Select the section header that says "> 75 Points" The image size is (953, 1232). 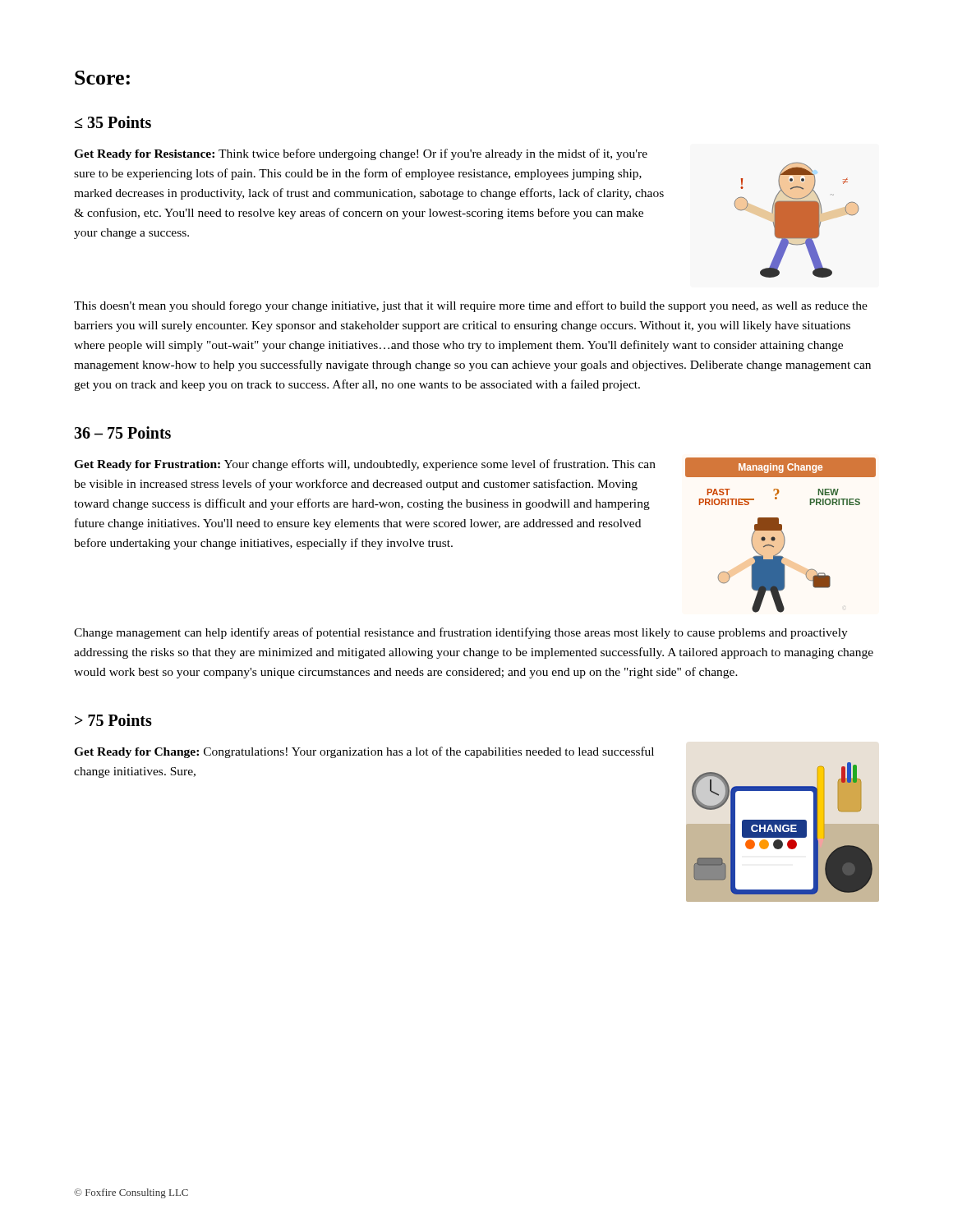(x=113, y=720)
